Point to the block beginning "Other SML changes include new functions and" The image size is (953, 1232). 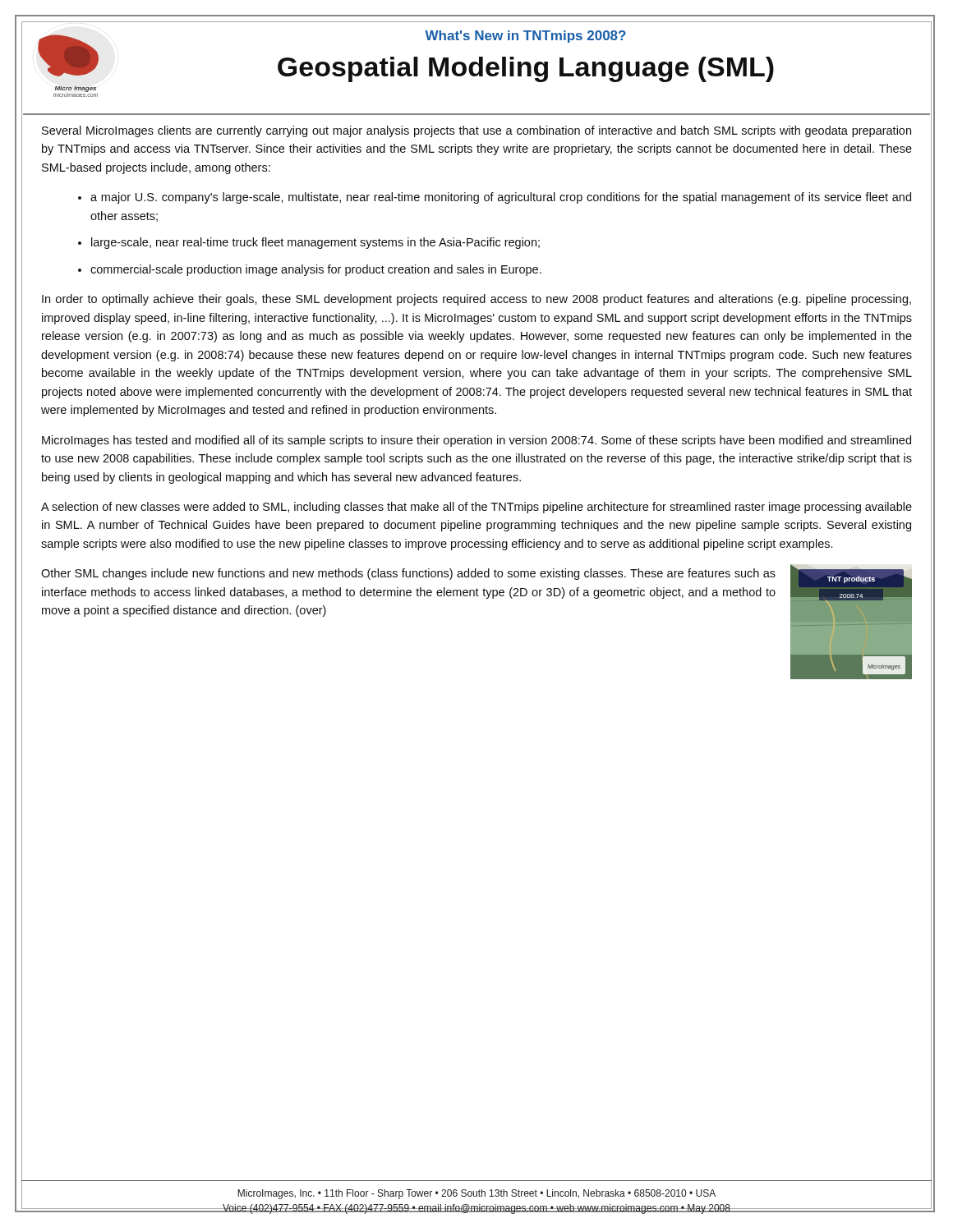coord(408,592)
